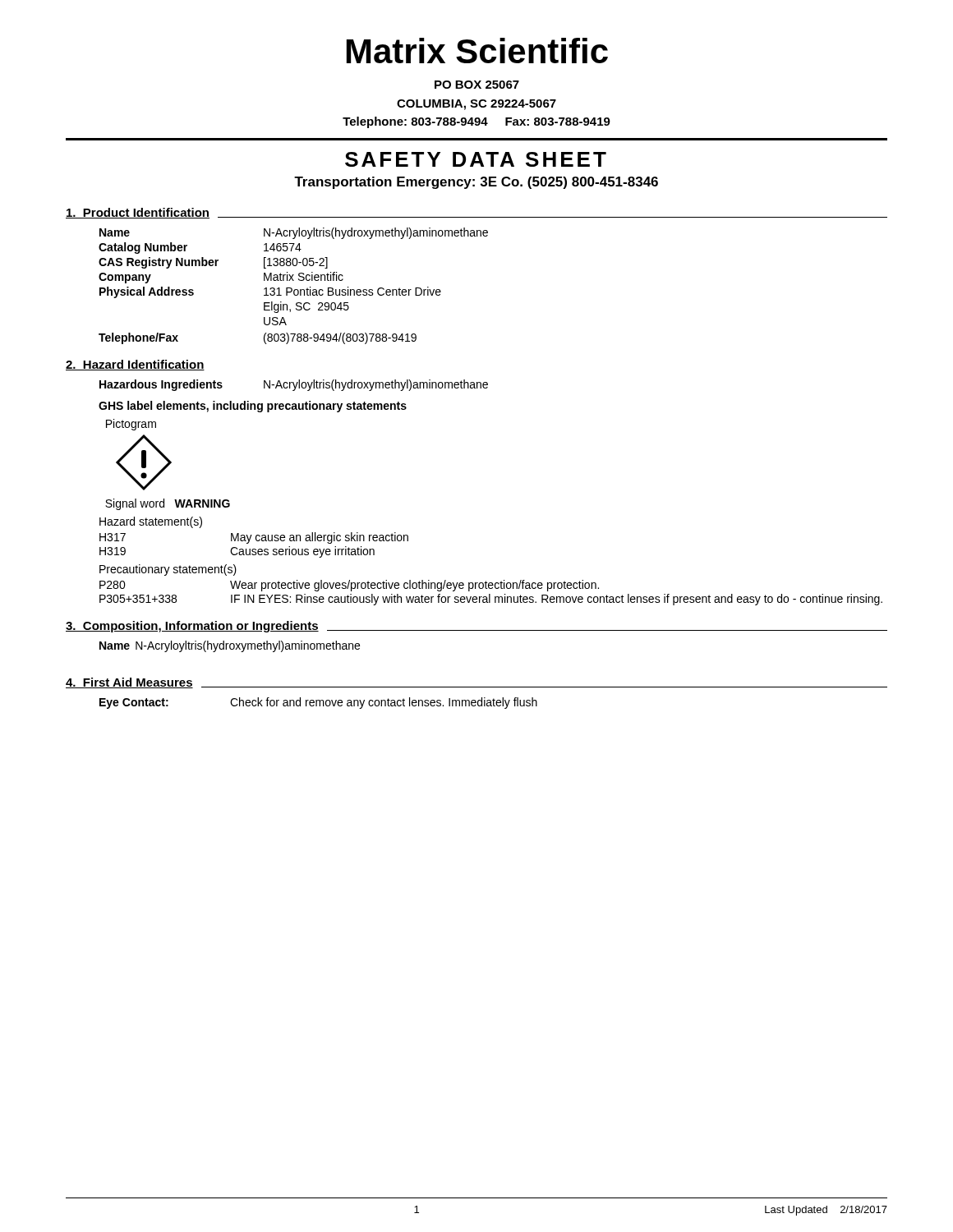
Task: Locate the element starting "GHS label elements, including precautionary statements"
Action: coord(253,406)
